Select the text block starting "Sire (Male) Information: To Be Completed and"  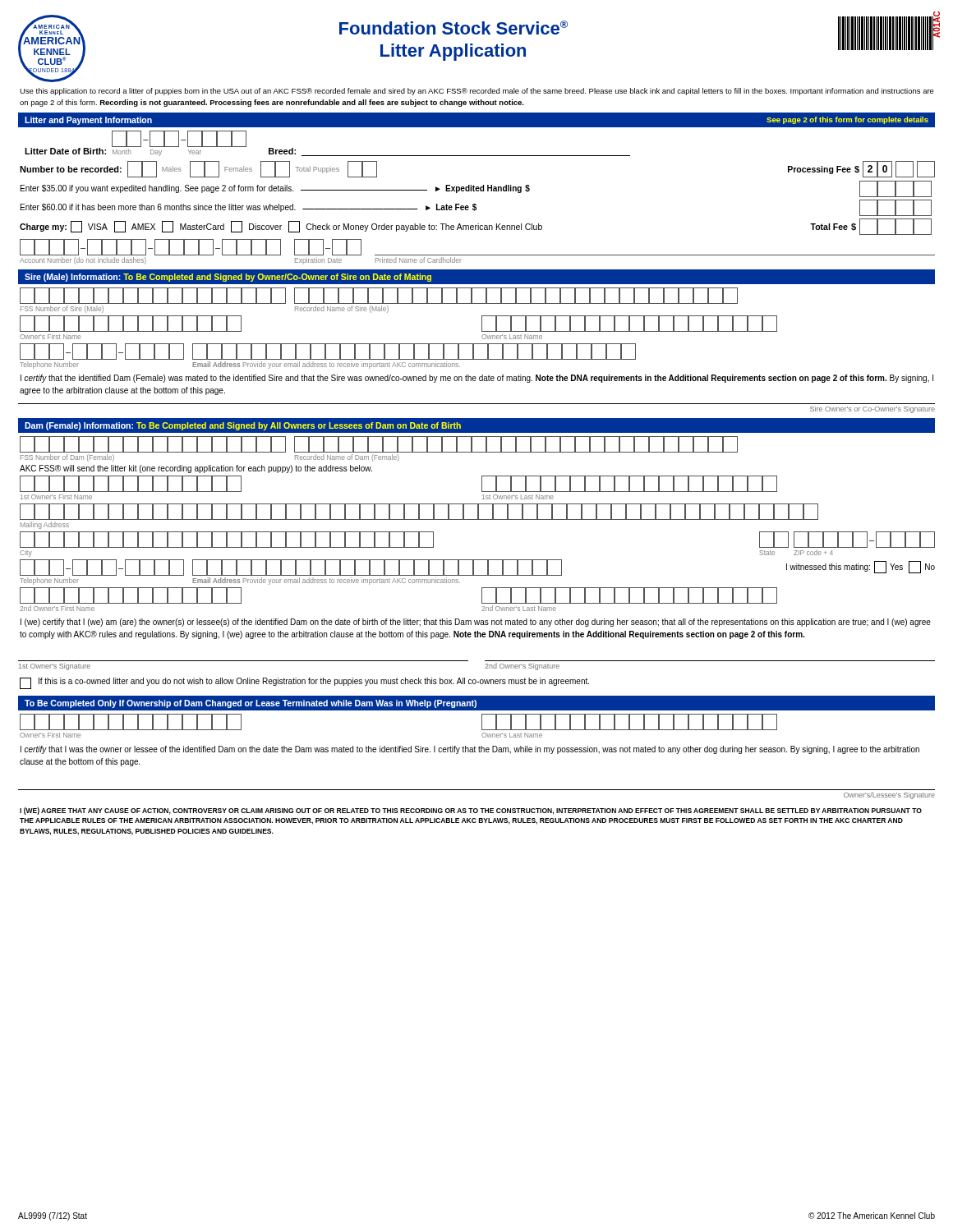click(228, 276)
